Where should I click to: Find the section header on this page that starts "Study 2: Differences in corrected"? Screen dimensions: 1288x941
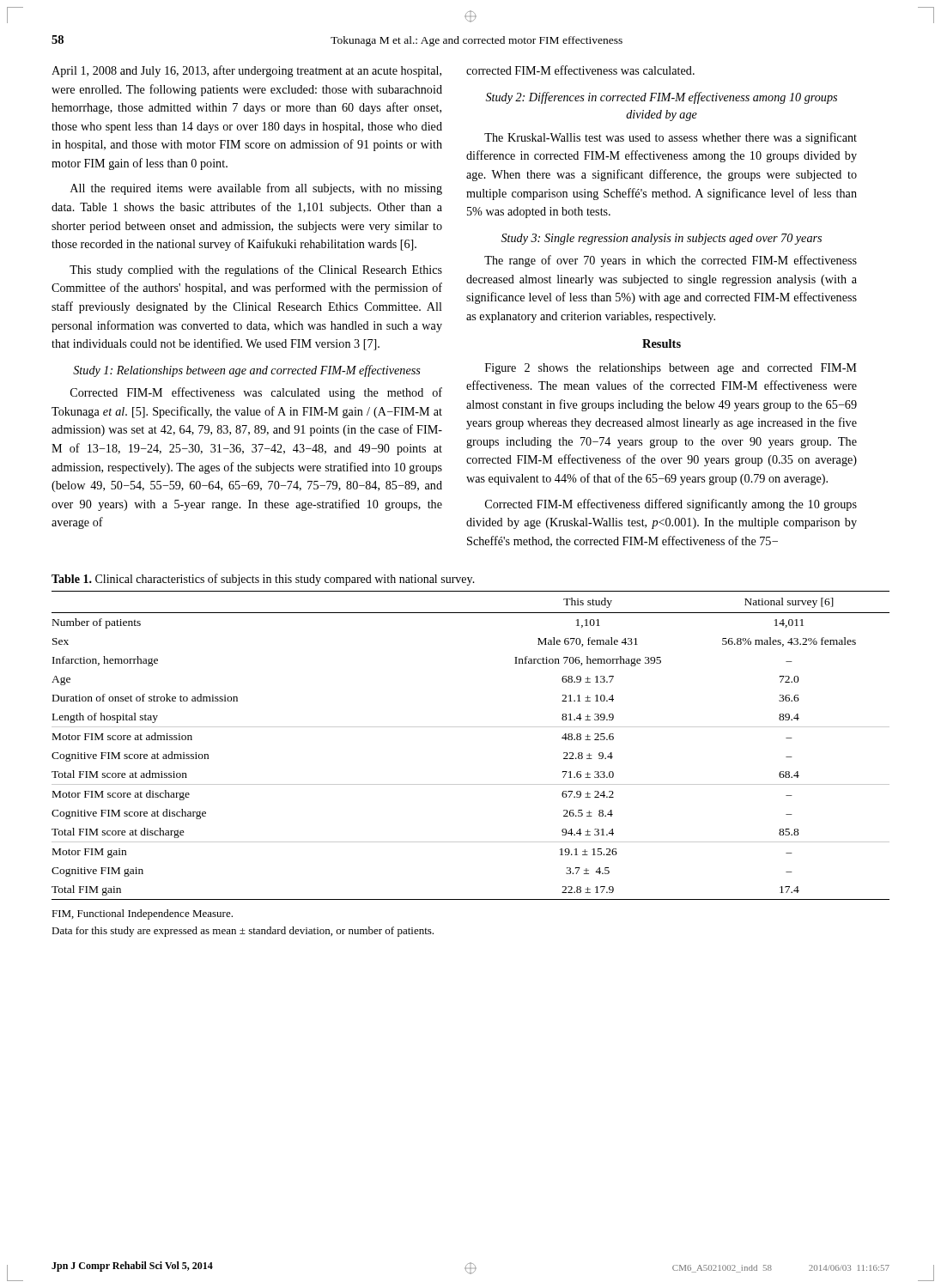[x=662, y=105]
